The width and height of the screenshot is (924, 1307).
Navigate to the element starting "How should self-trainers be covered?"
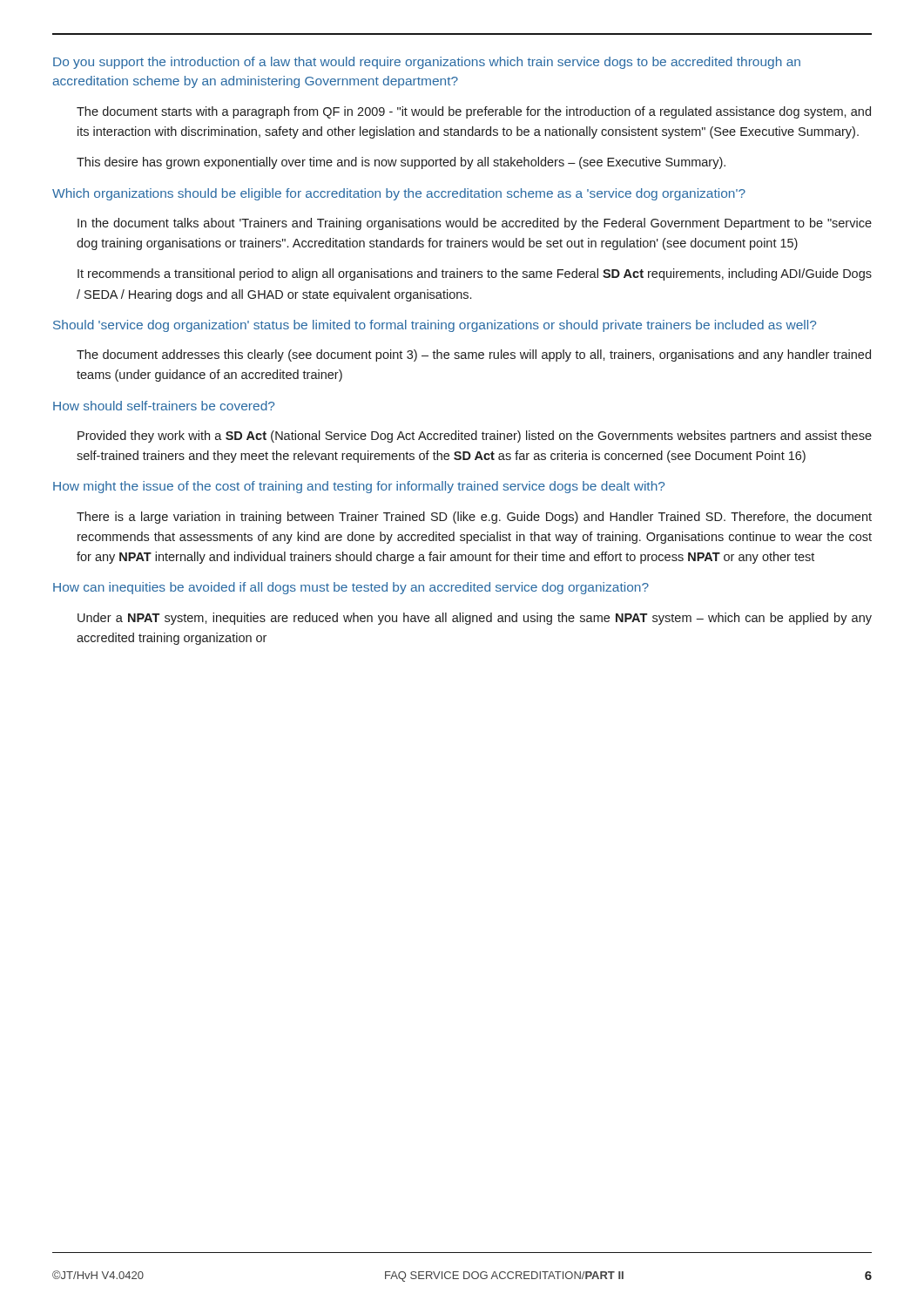(164, 405)
